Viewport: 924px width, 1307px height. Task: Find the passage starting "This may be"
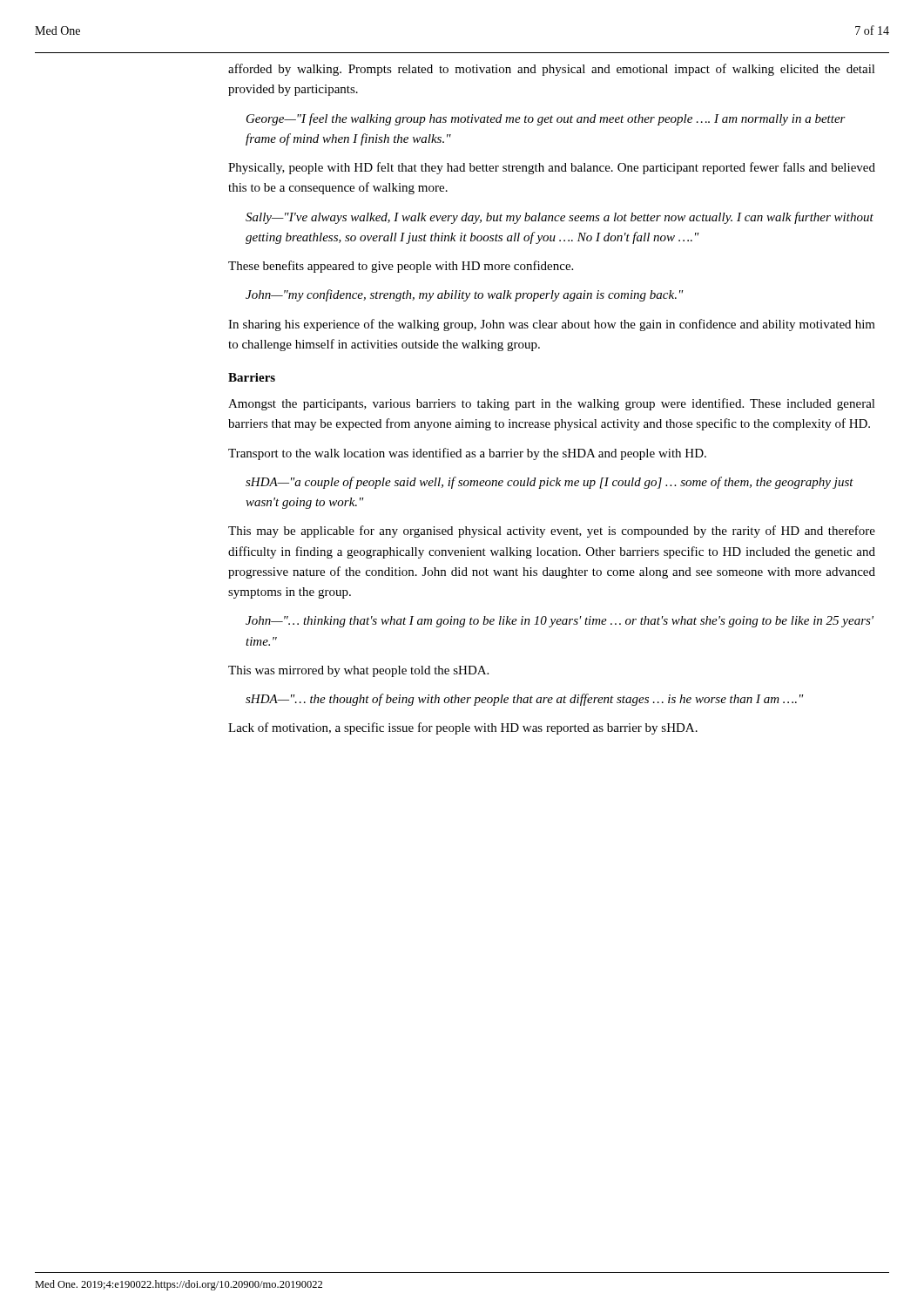click(552, 561)
